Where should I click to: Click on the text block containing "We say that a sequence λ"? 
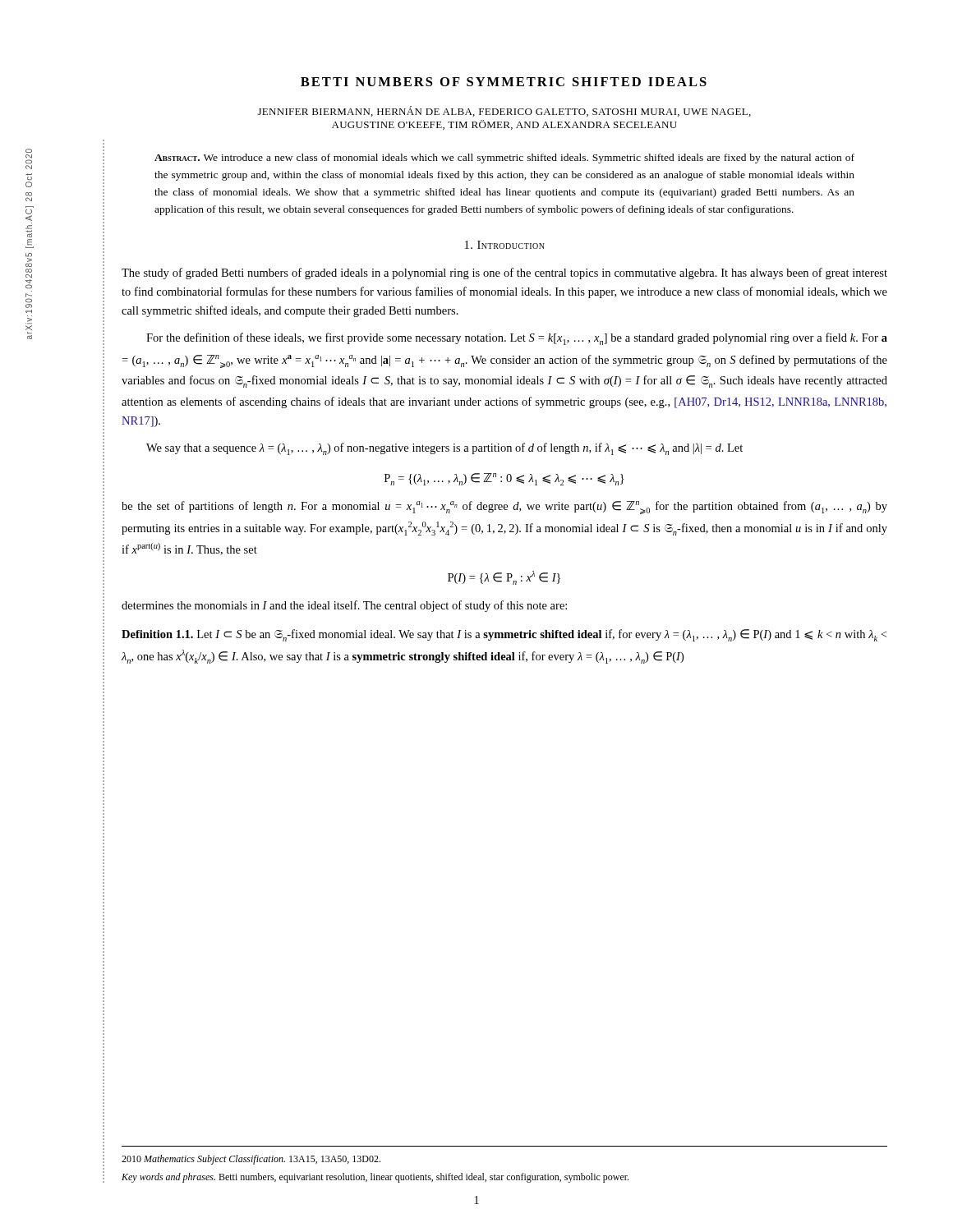pos(445,449)
